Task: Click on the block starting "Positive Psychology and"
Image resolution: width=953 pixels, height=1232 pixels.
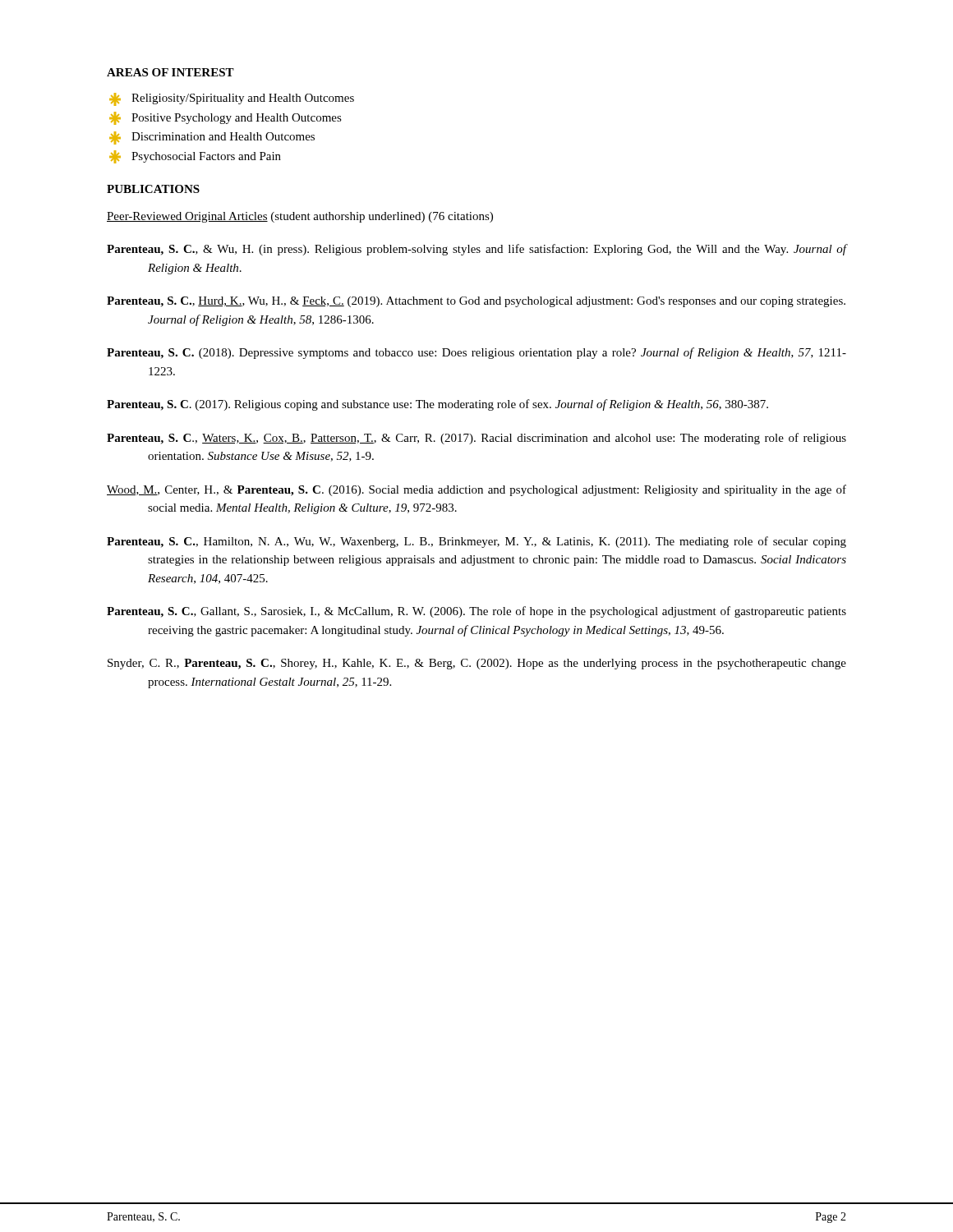Action: click(224, 118)
